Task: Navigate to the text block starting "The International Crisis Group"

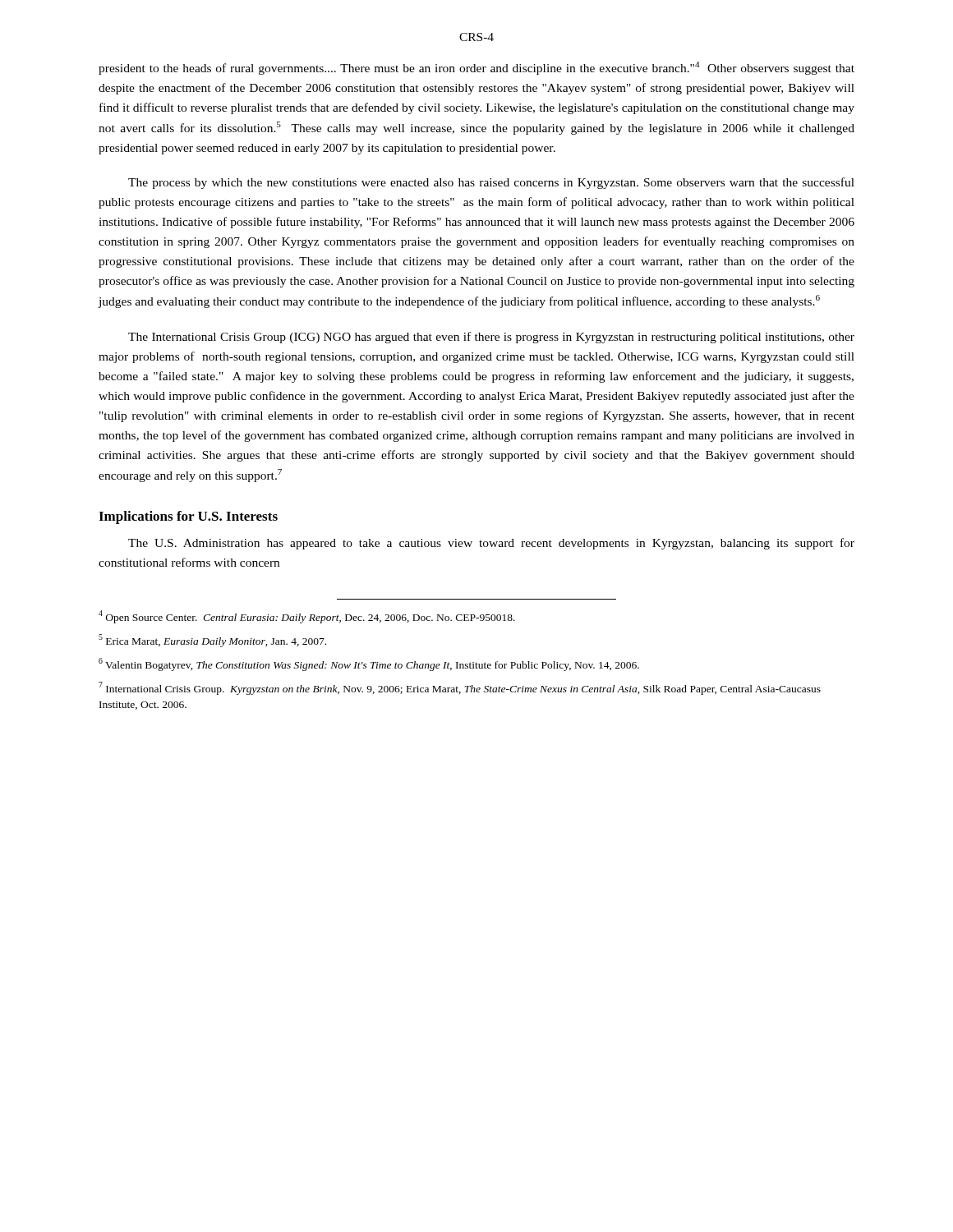Action: [x=476, y=406]
